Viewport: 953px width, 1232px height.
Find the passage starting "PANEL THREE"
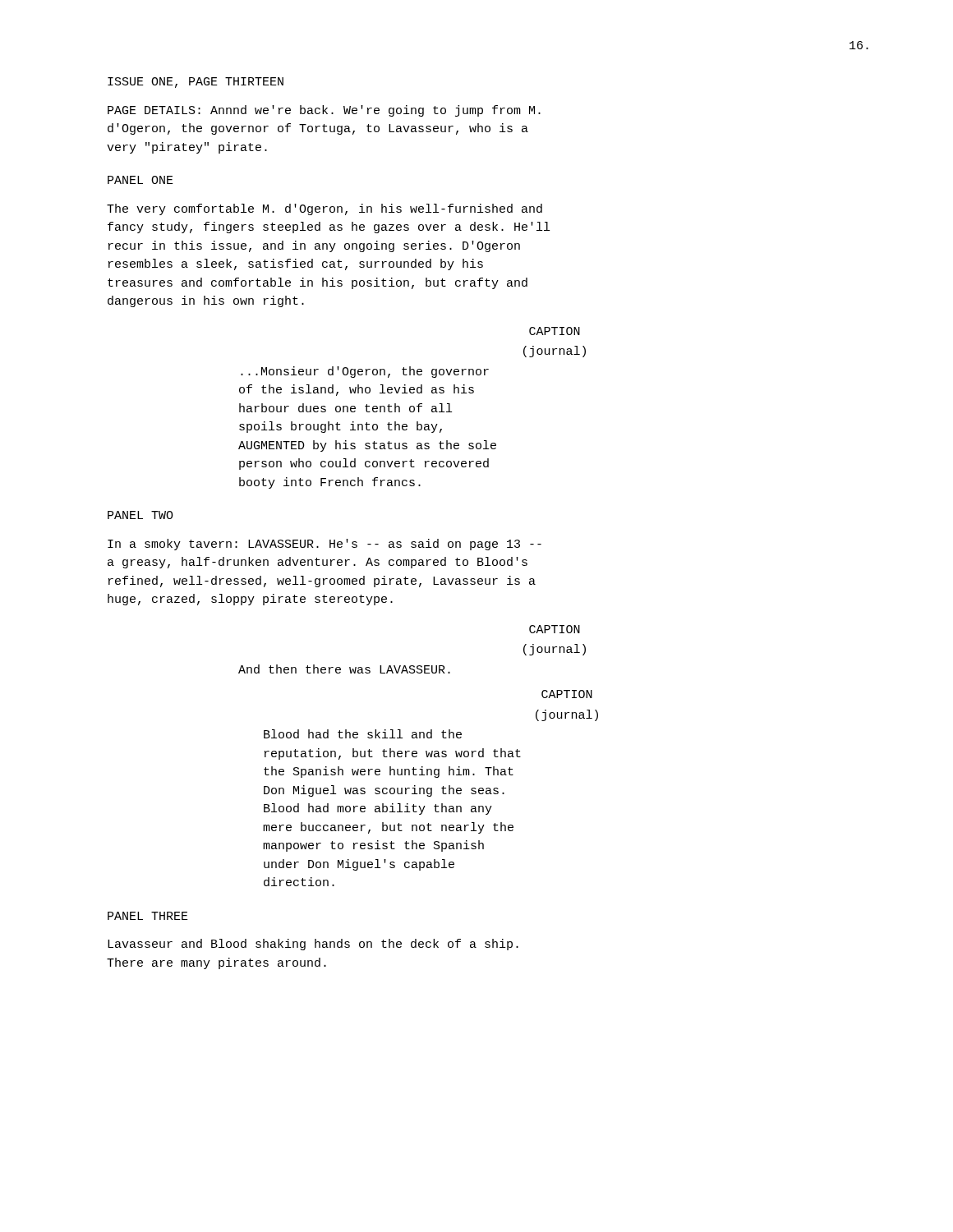[x=147, y=917]
